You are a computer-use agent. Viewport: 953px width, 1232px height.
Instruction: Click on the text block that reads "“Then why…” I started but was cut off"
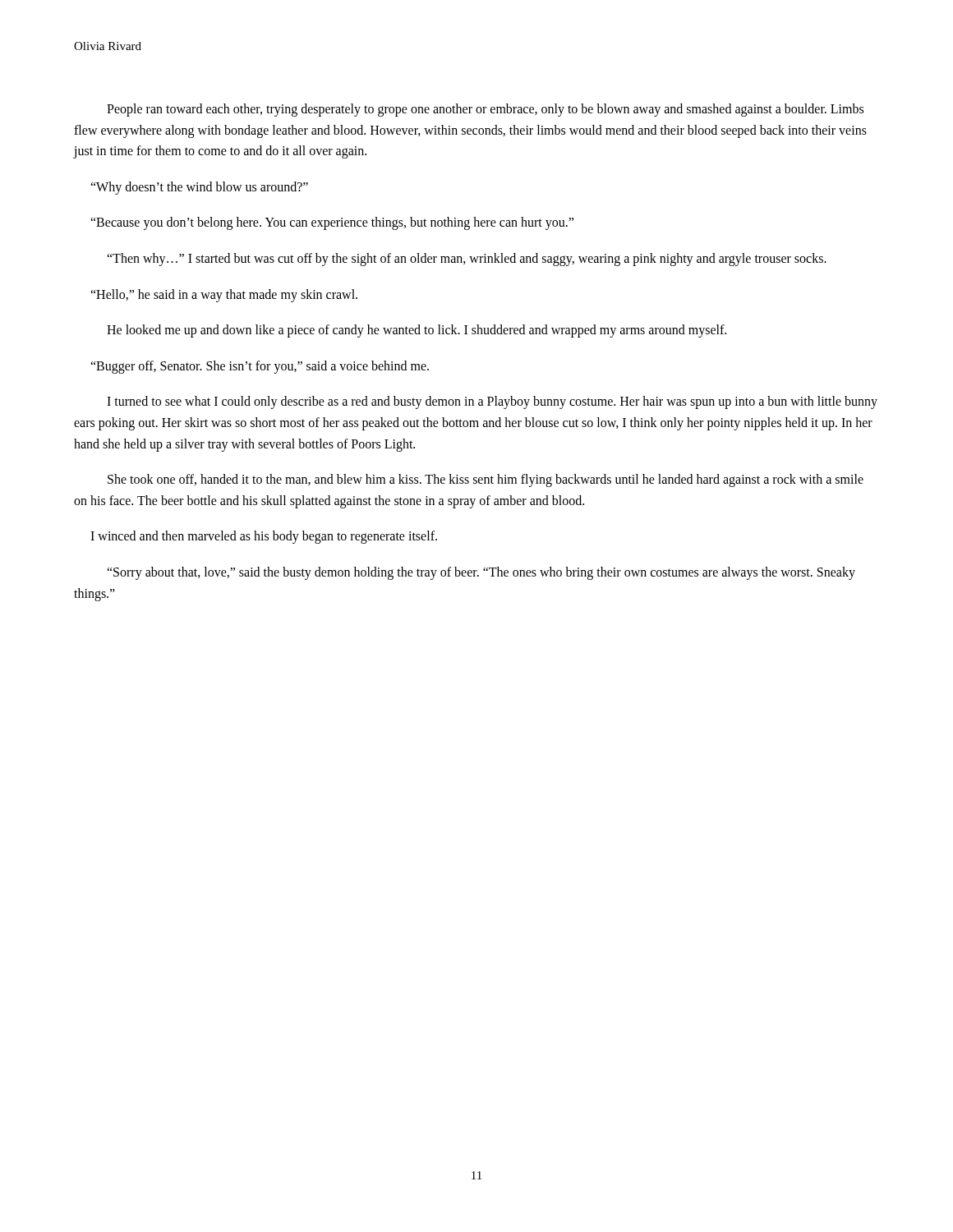(467, 258)
